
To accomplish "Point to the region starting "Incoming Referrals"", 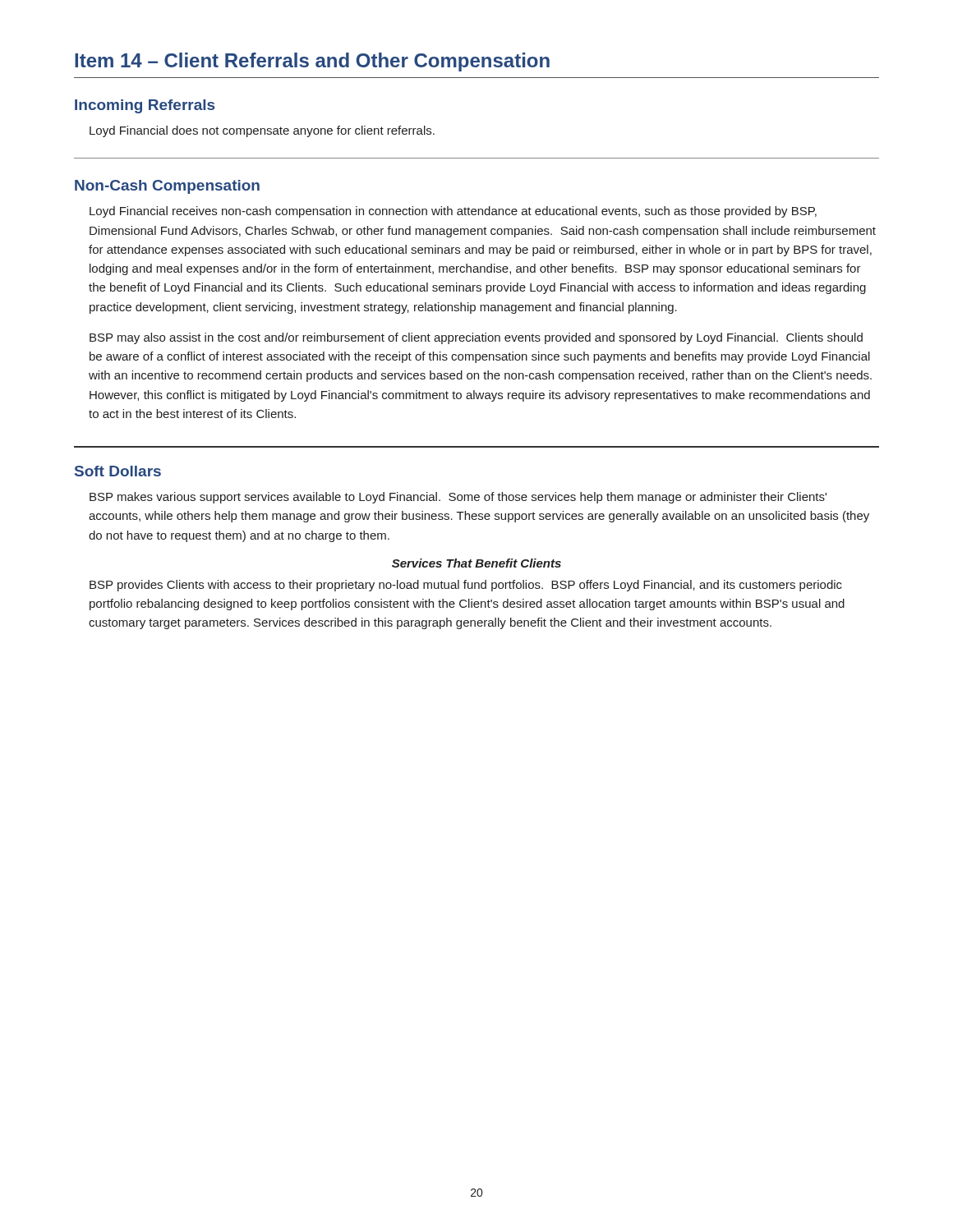I will tap(145, 106).
